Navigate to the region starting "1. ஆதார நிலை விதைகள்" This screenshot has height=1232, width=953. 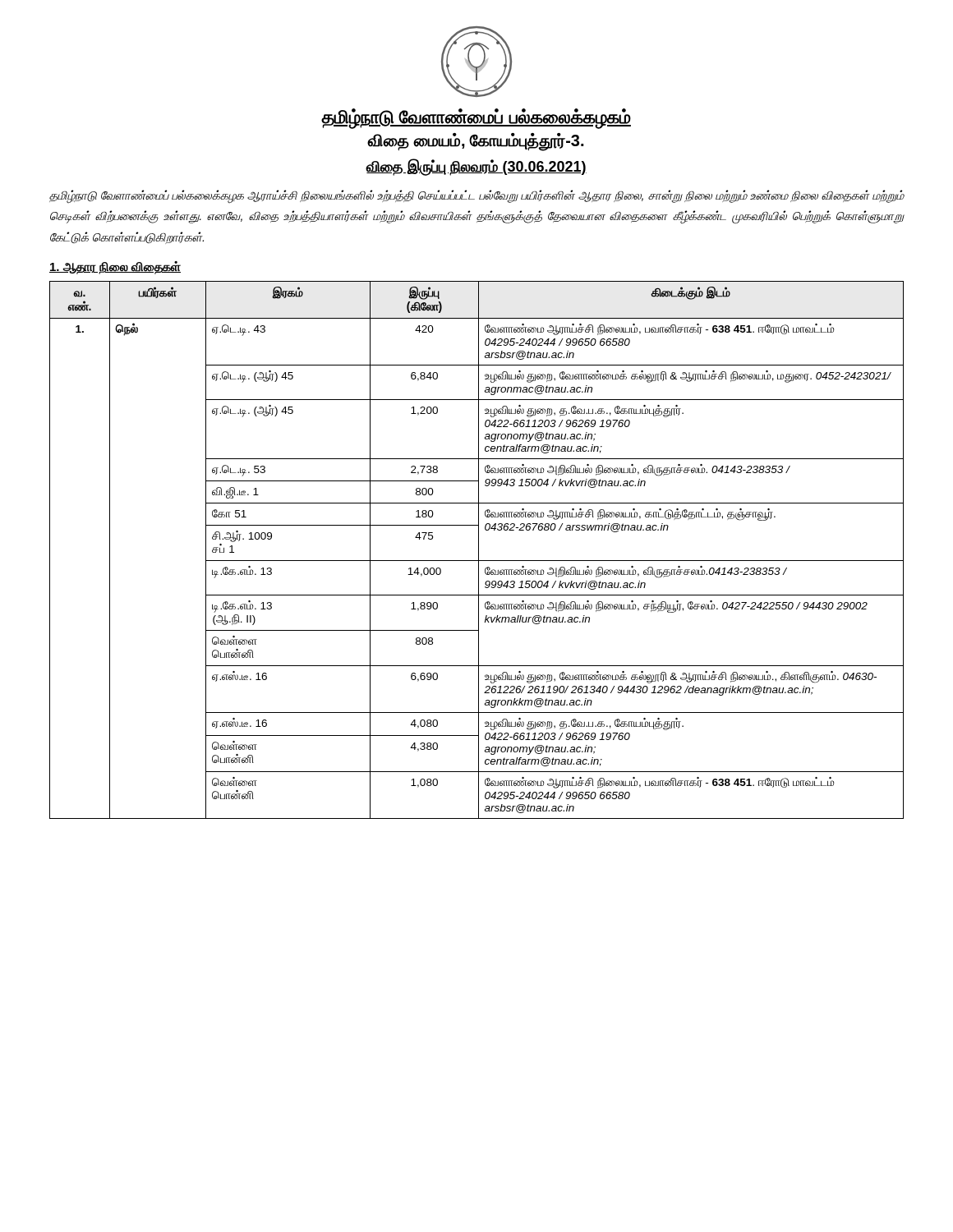[115, 267]
